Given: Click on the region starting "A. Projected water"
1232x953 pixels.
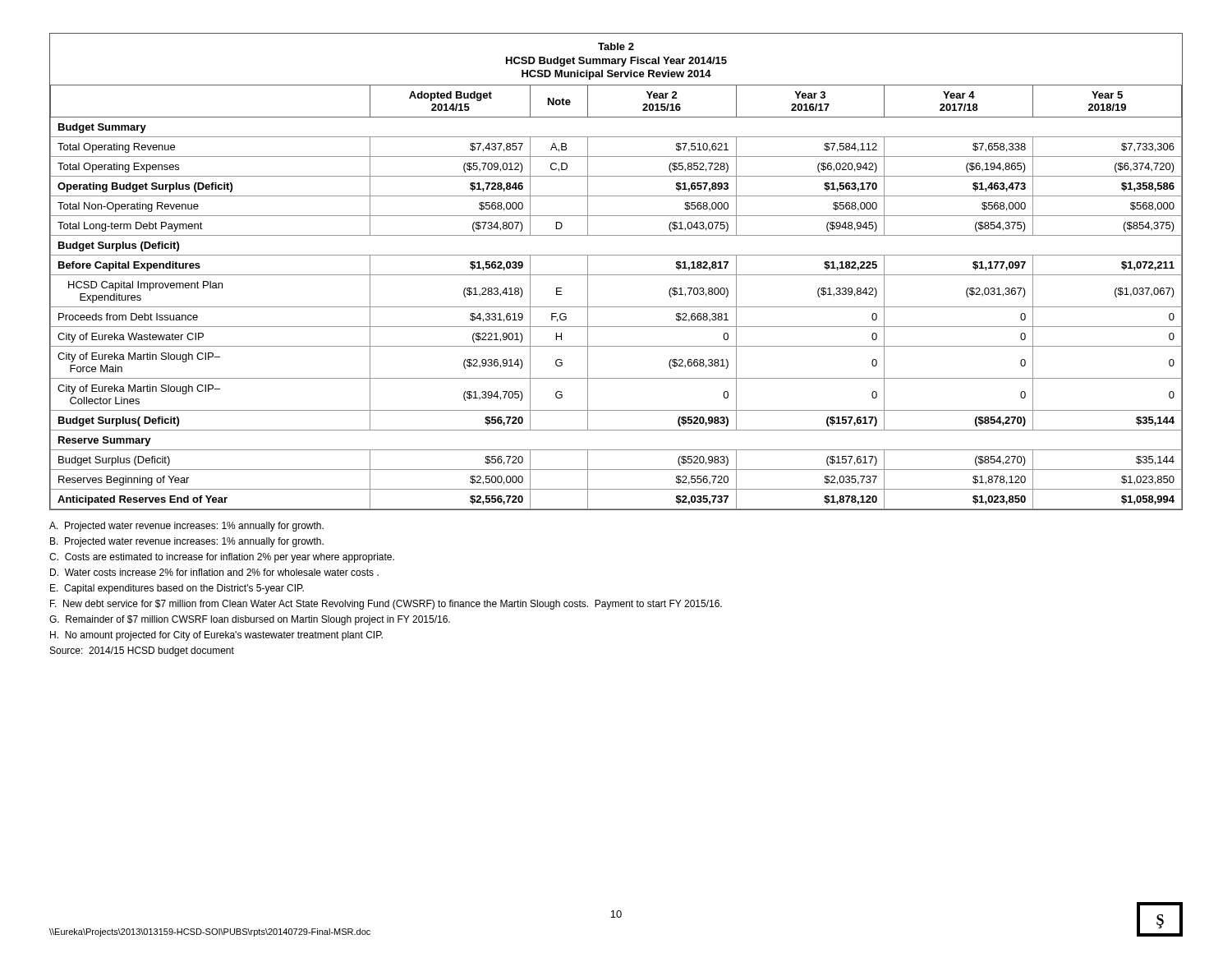Looking at the screenshot, I should point(187,526).
